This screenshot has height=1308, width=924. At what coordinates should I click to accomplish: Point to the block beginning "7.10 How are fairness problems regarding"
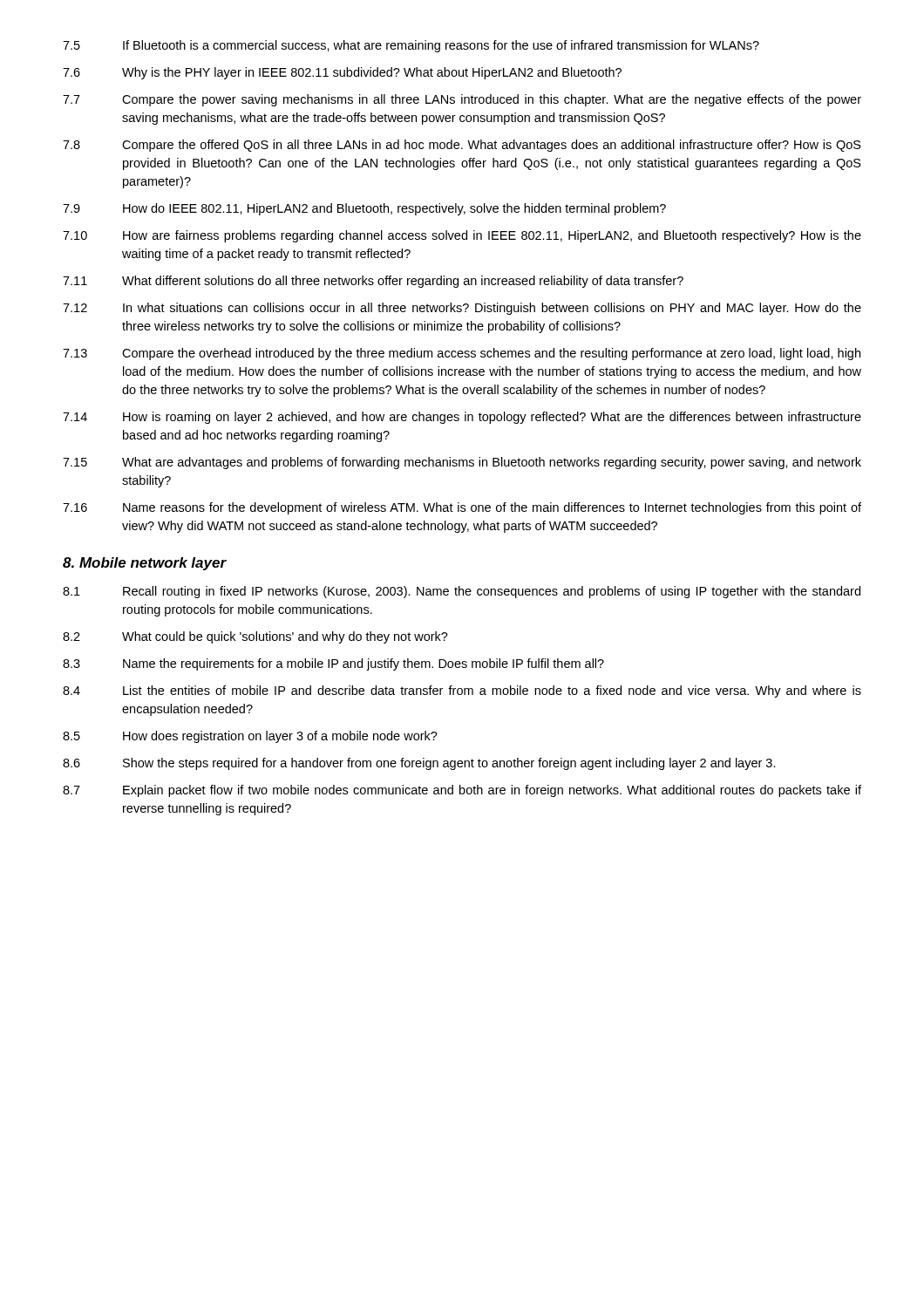(x=462, y=245)
